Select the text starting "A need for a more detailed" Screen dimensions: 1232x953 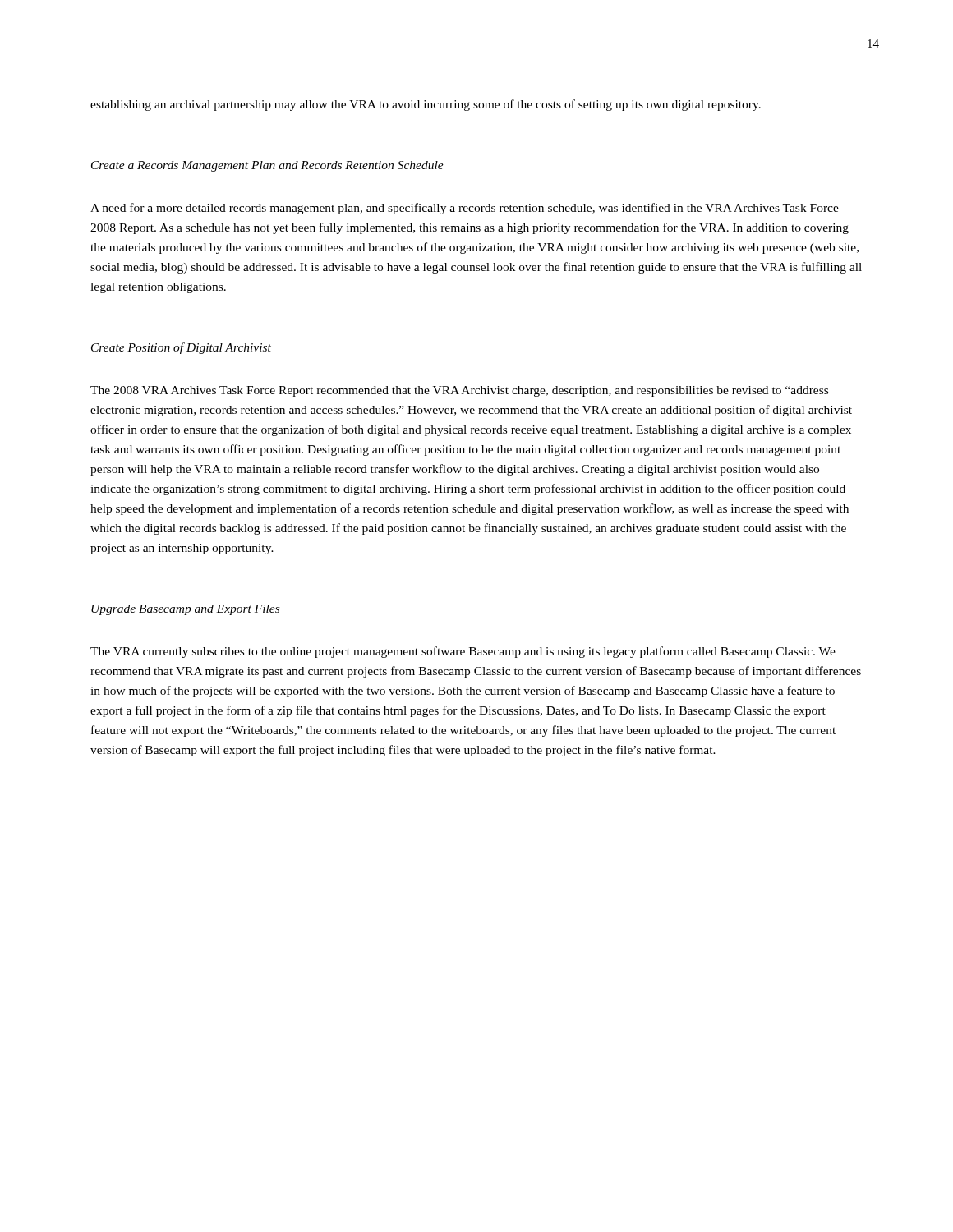click(476, 247)
